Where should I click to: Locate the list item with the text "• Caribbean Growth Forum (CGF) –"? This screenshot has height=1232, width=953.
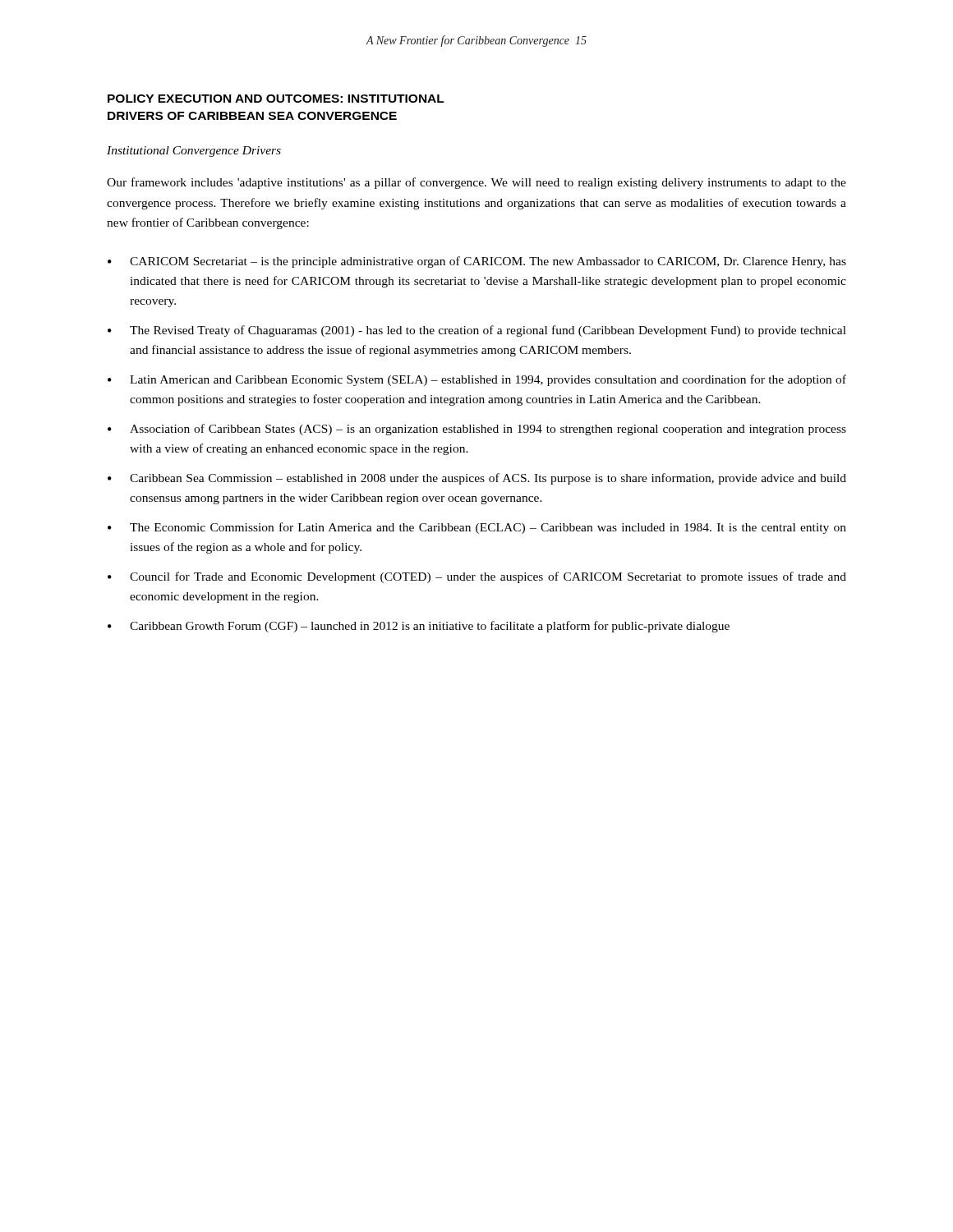pos(476,627)
